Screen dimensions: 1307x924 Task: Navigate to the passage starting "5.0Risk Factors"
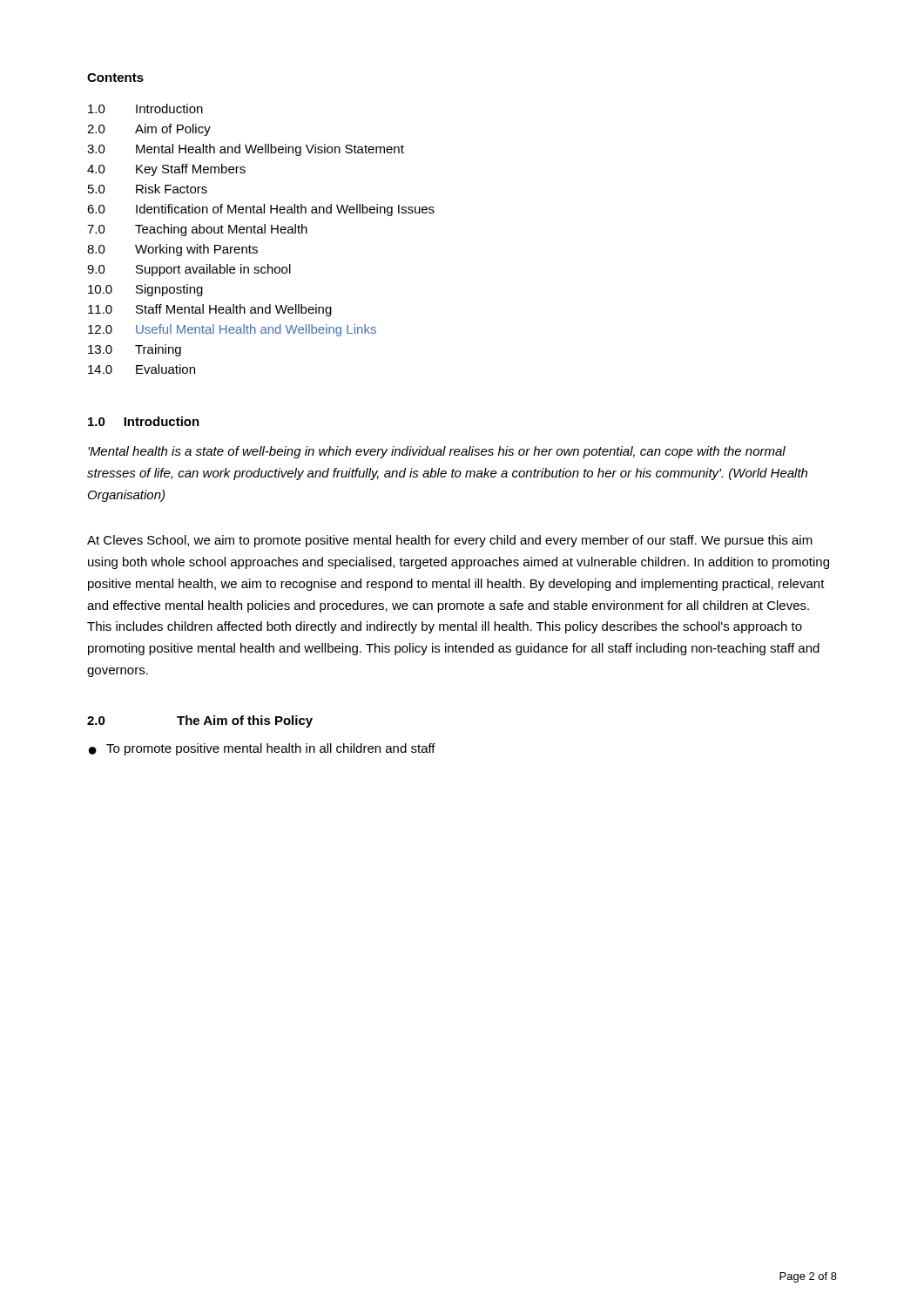click(x=147, y=189)
